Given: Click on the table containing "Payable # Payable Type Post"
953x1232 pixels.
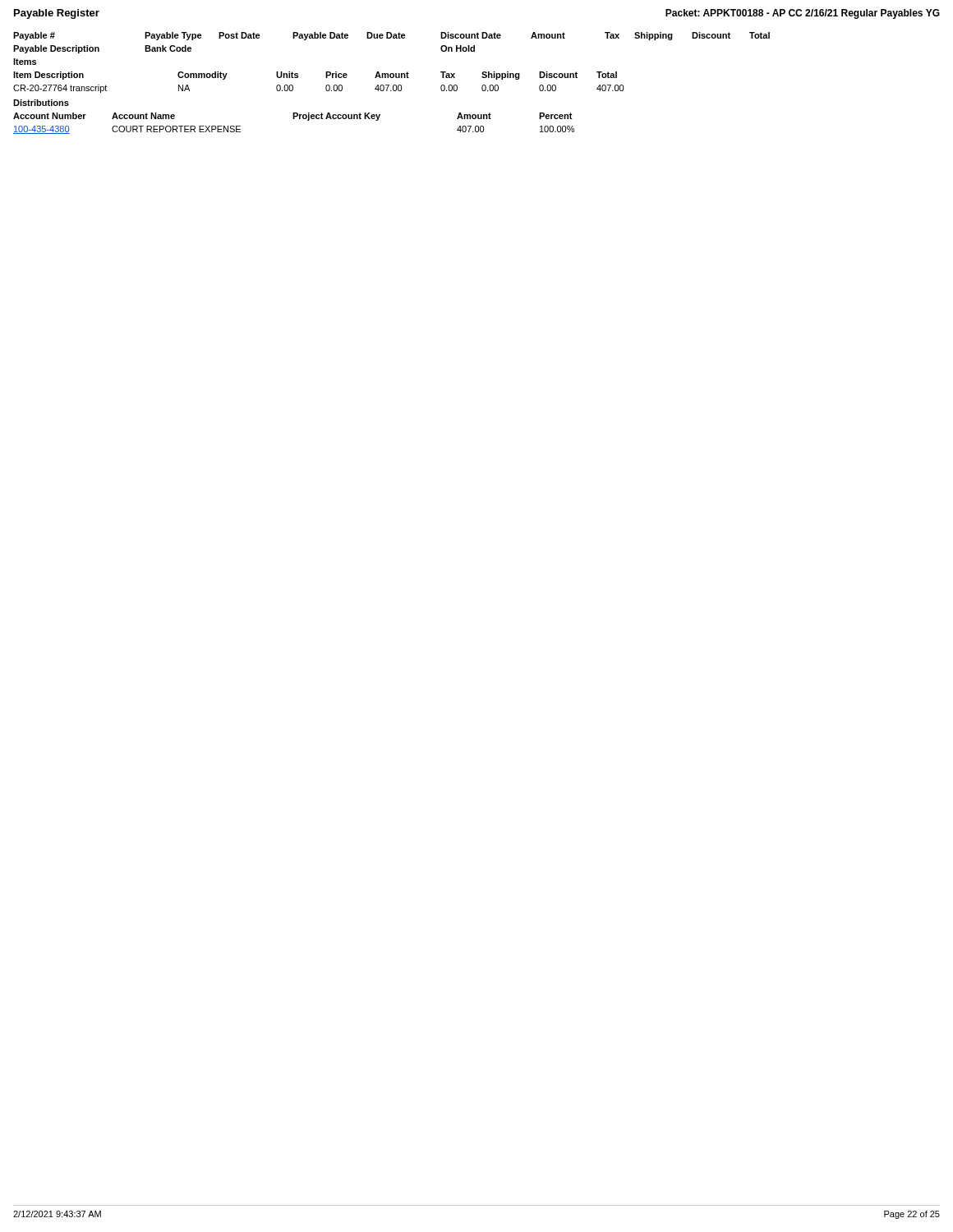Looking at the screenshot, I should pos(476,82).
